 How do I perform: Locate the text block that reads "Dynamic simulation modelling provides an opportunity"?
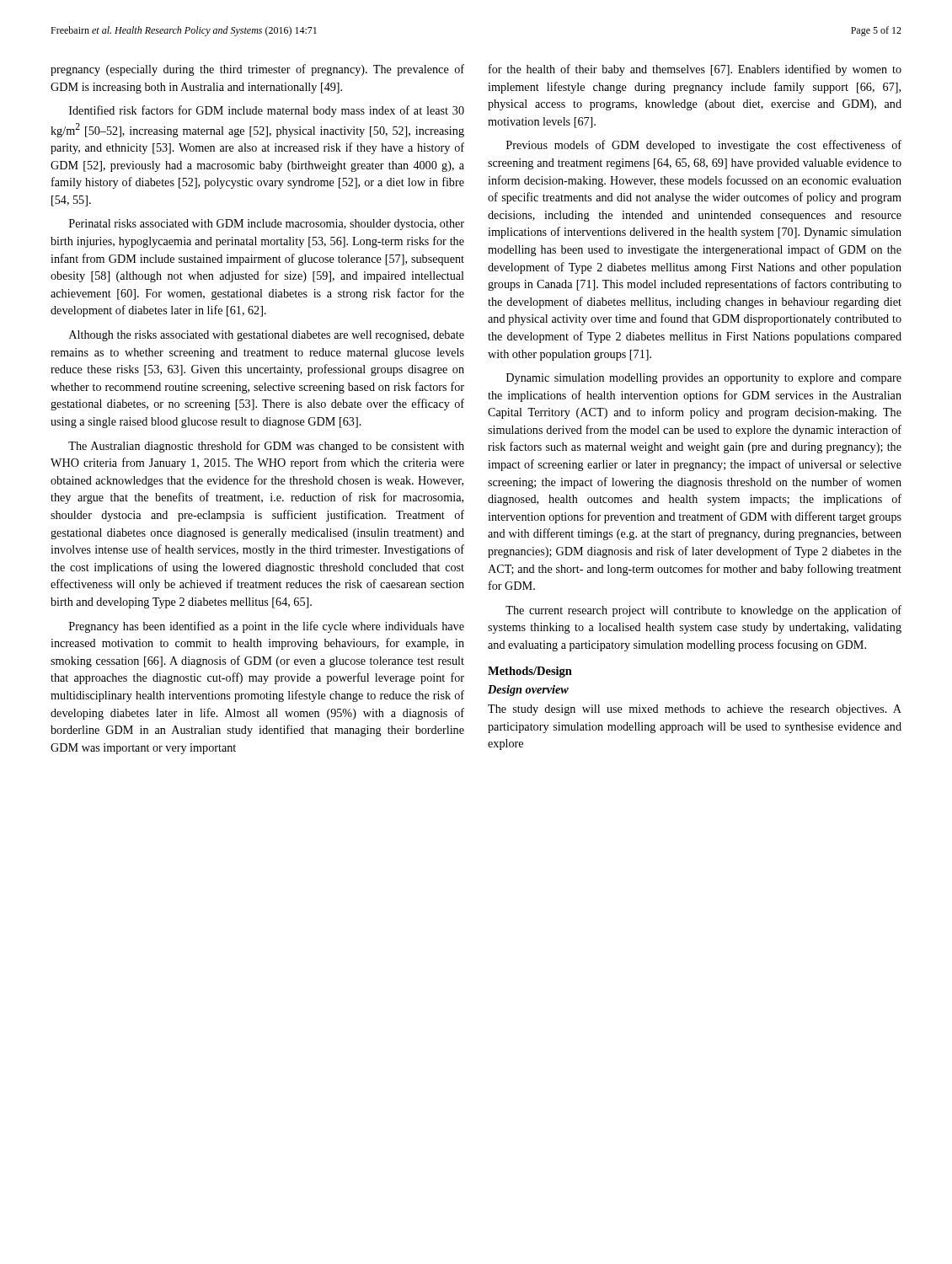tap(695, 482)
